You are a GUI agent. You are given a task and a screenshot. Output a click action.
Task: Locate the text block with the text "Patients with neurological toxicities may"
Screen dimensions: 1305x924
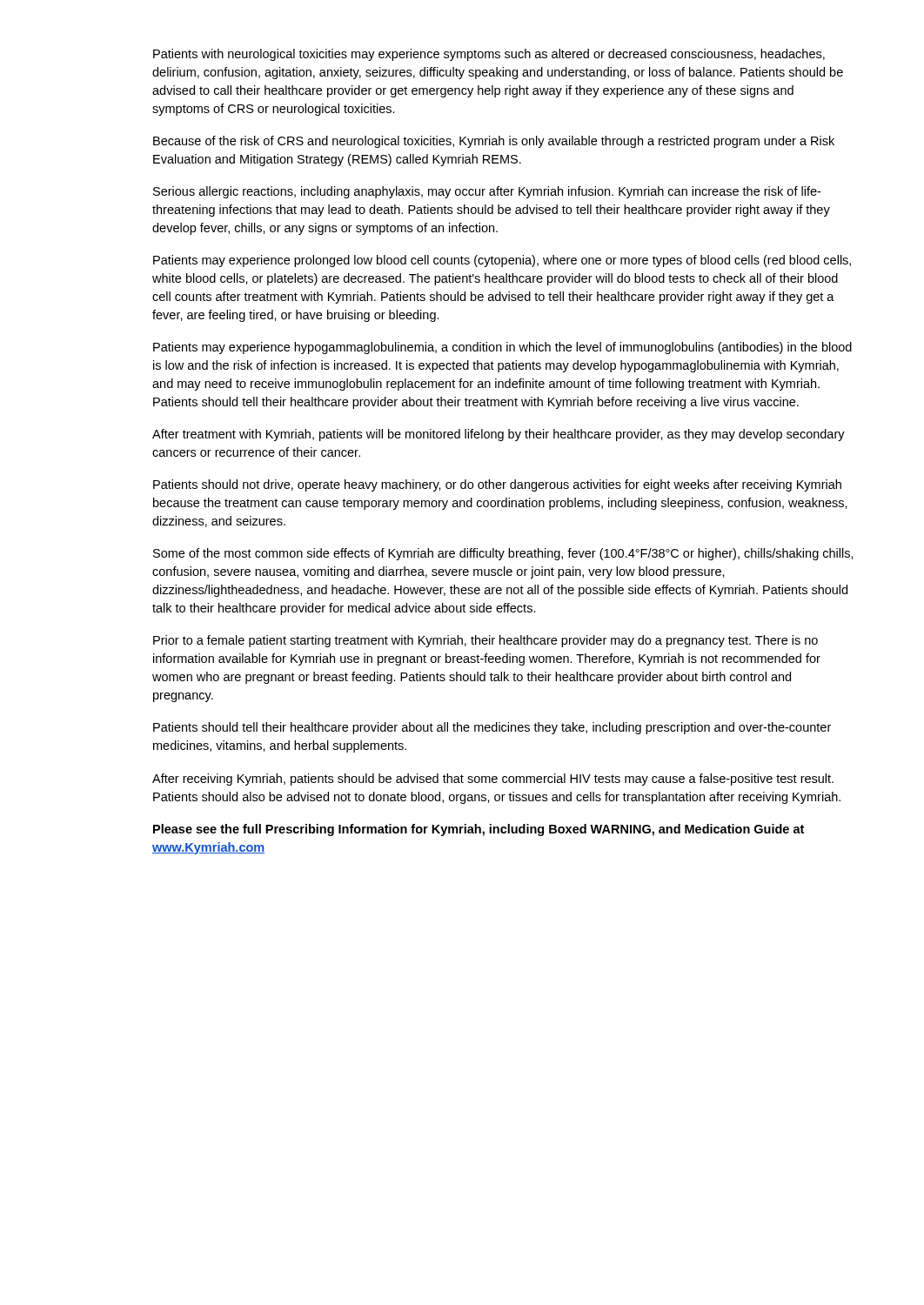coord(498,81)
